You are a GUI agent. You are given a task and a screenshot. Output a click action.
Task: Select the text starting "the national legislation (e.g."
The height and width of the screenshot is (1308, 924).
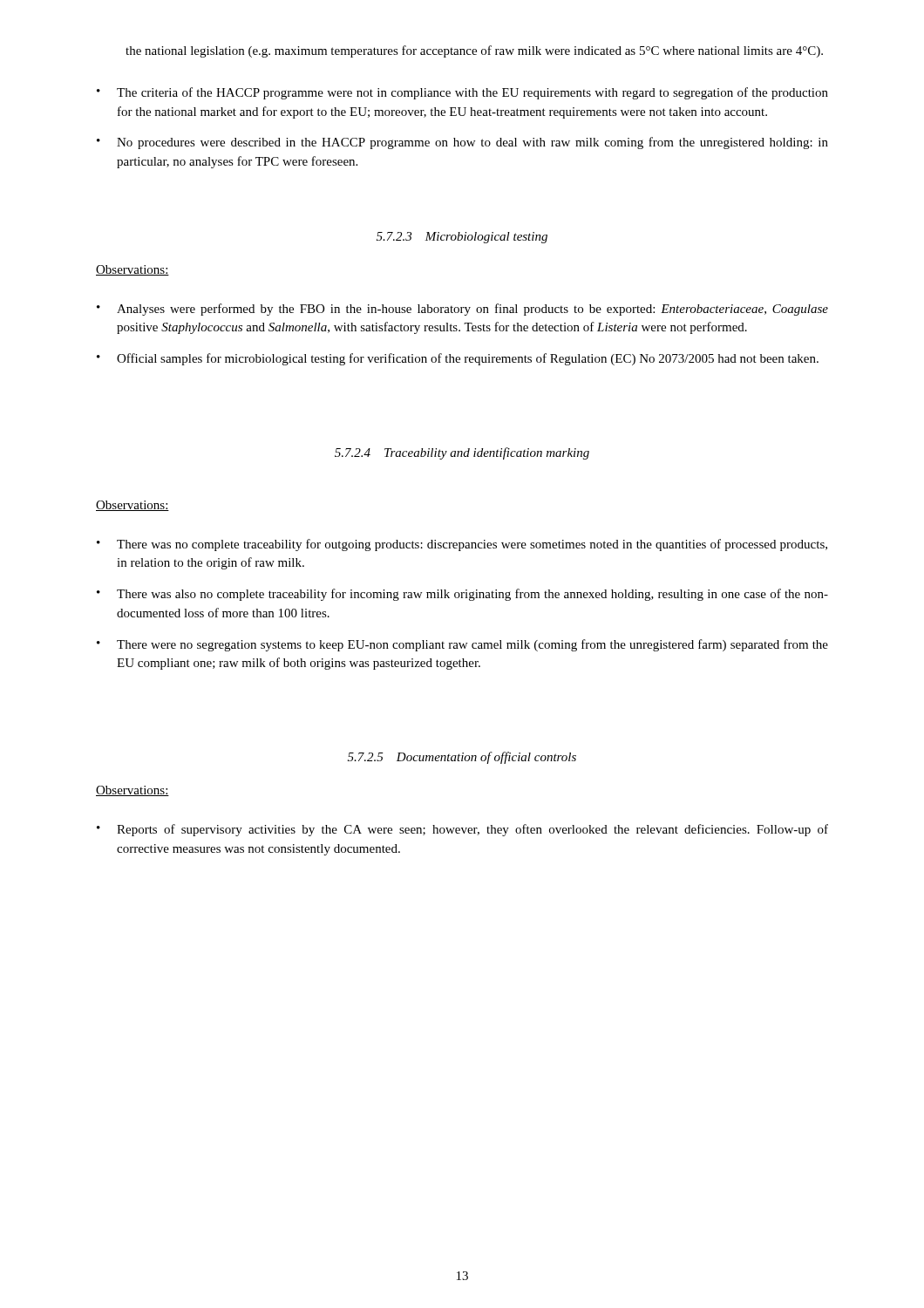[477, 51]
